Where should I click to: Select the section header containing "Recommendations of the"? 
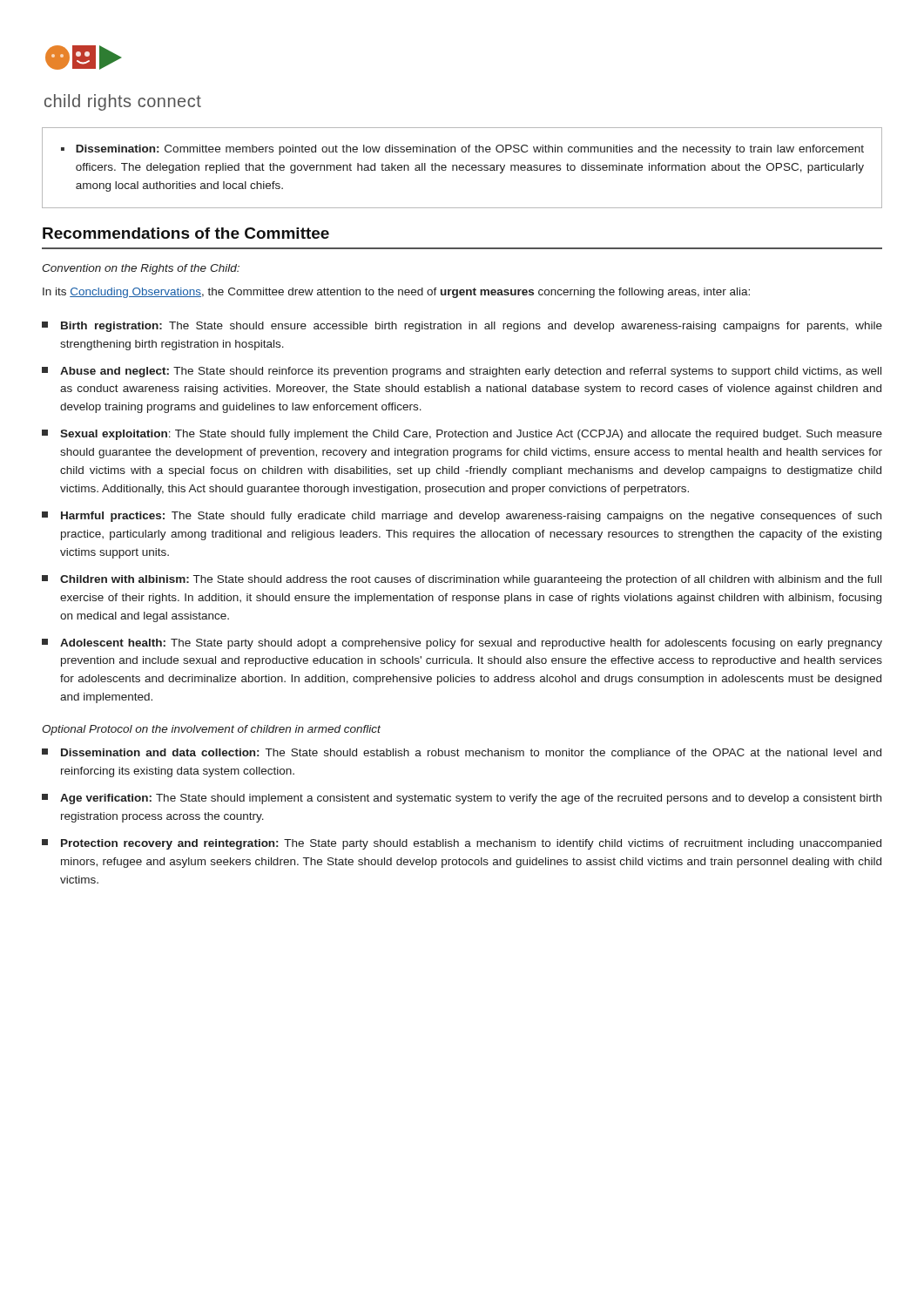tap(186, 233)
